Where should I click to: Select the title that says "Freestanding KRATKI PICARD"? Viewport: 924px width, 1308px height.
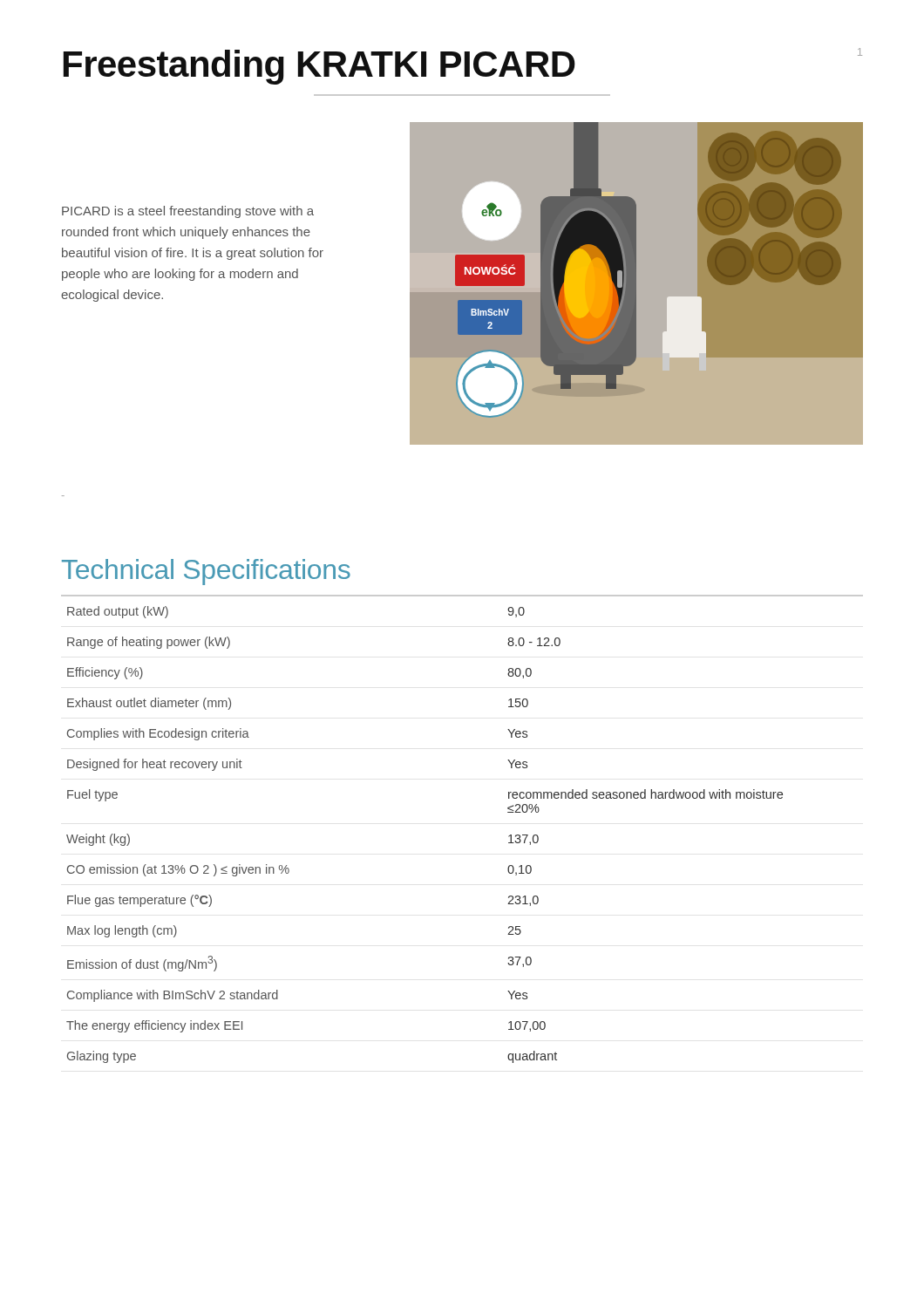[462, 70]
